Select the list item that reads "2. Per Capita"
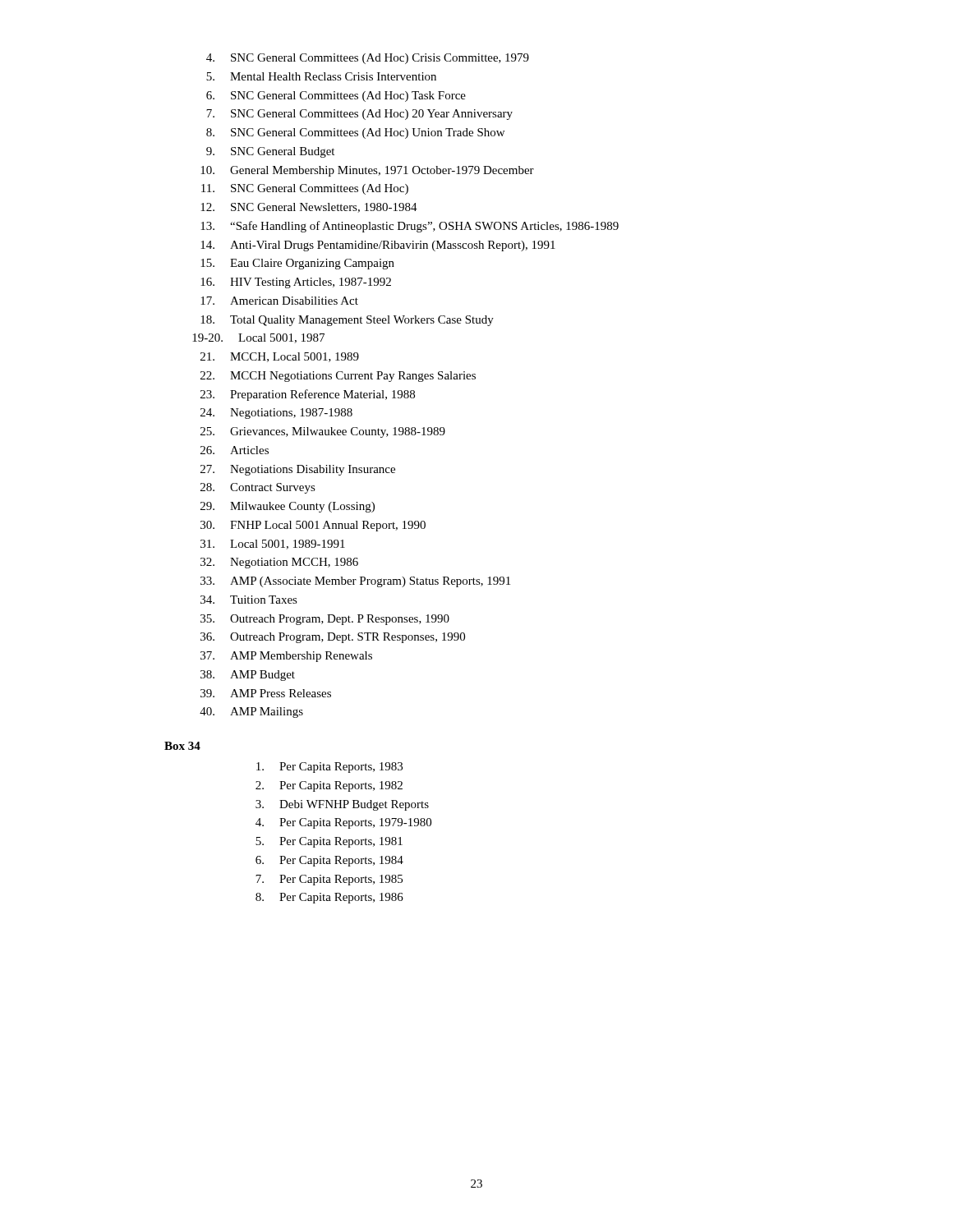 pos(329,786)
